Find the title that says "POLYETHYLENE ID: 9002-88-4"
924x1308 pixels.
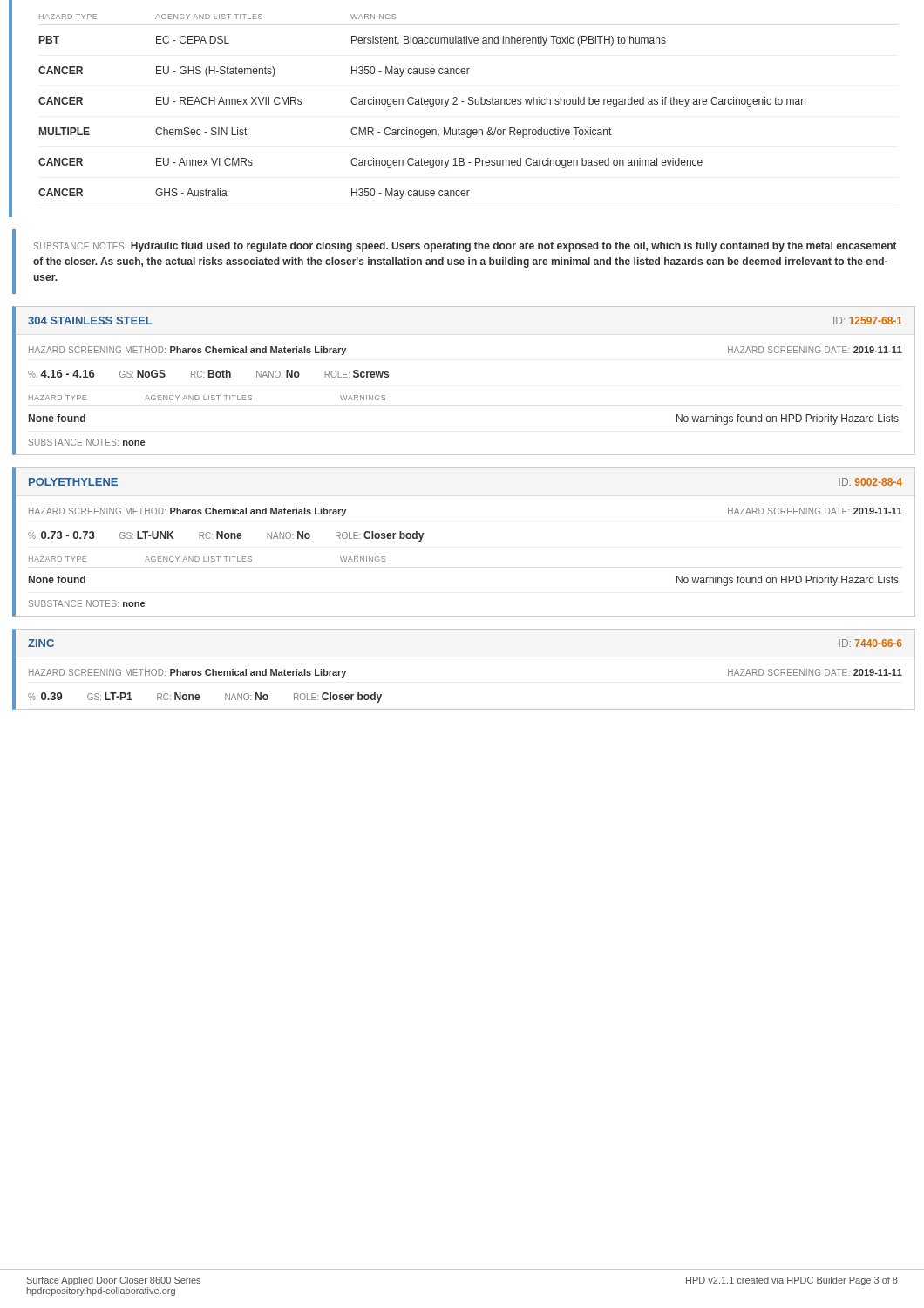(68, 482)
